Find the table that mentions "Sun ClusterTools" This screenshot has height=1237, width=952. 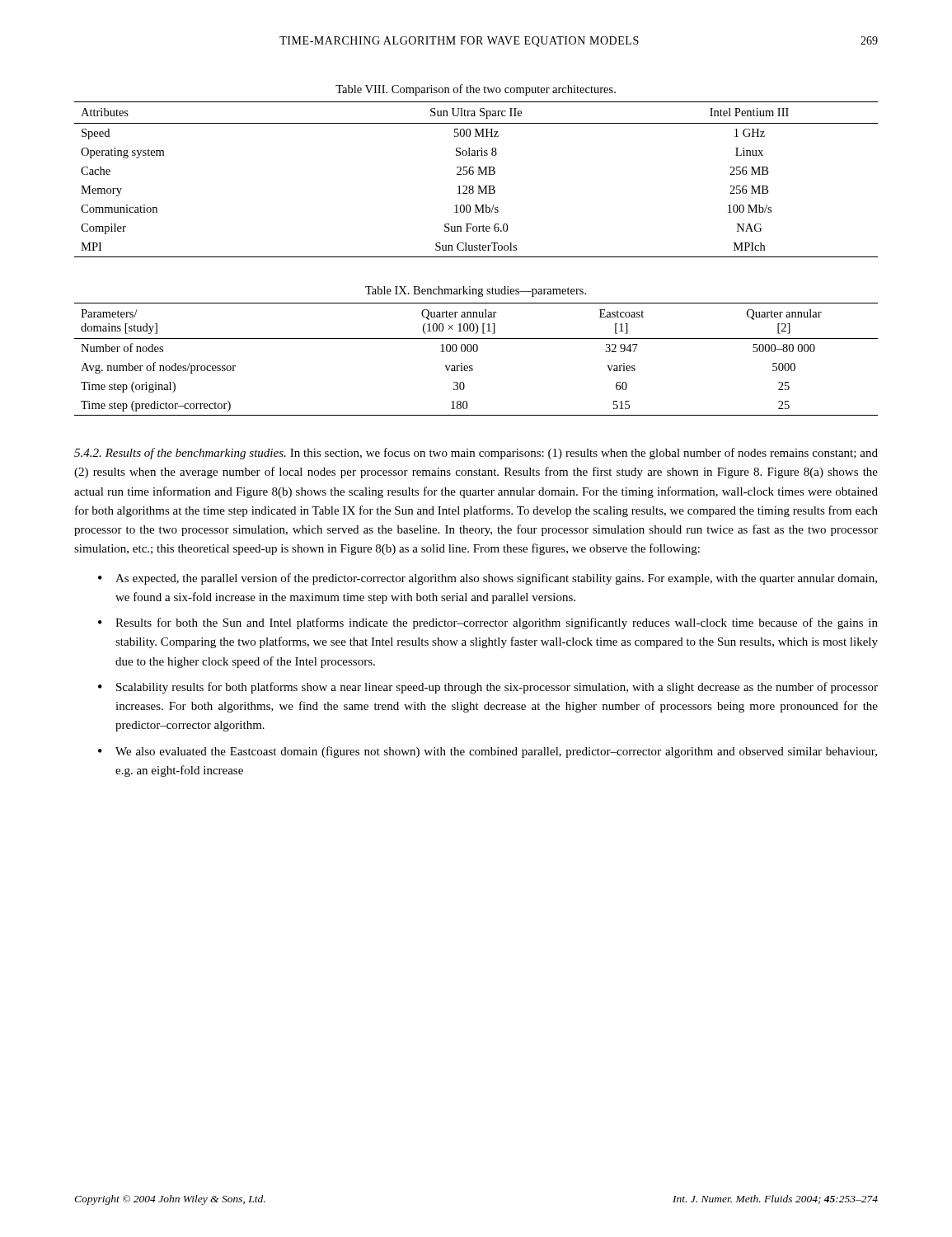tap(476, 181)
